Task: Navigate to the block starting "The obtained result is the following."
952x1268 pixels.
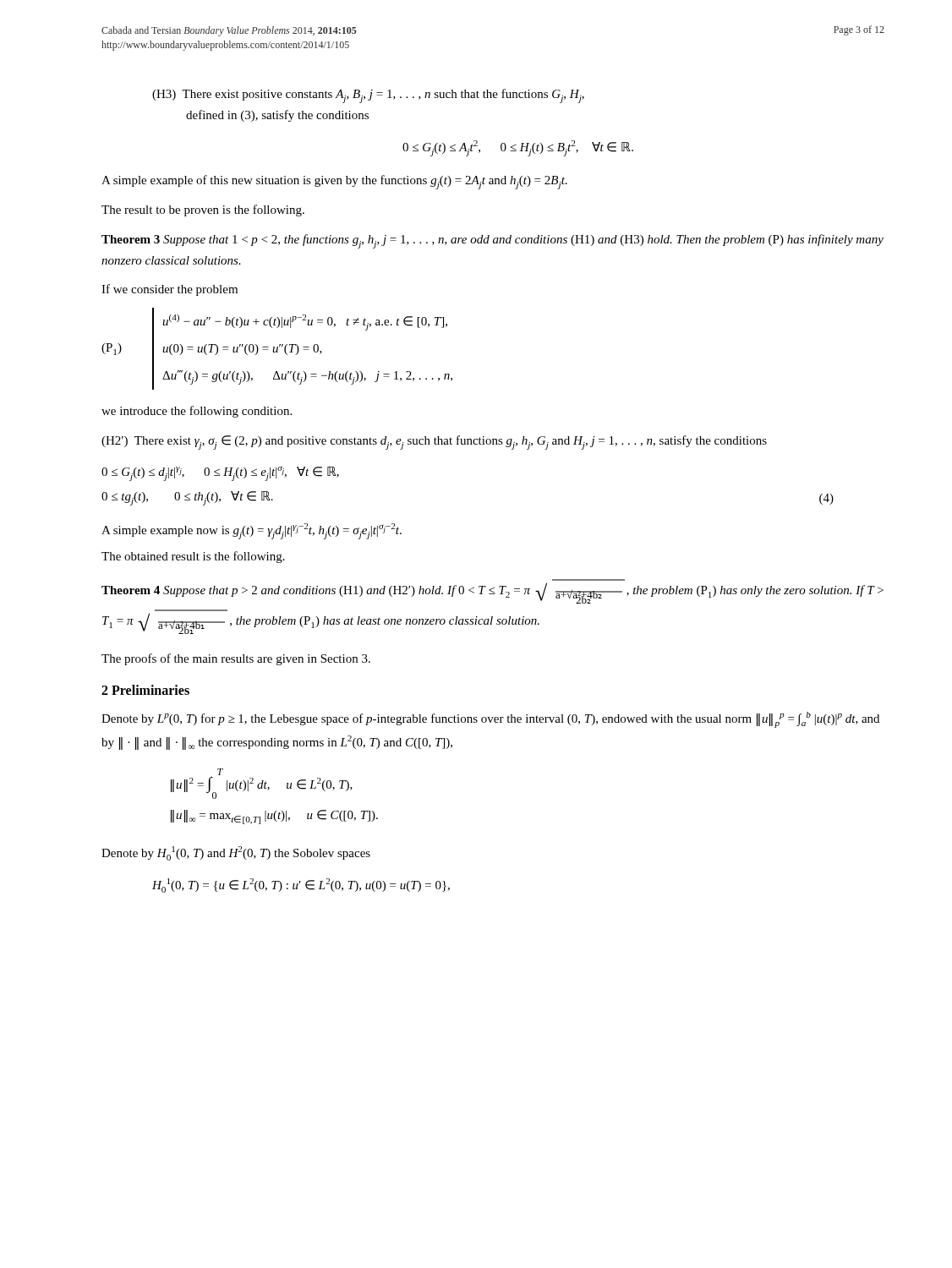Action: pos(193,556)
